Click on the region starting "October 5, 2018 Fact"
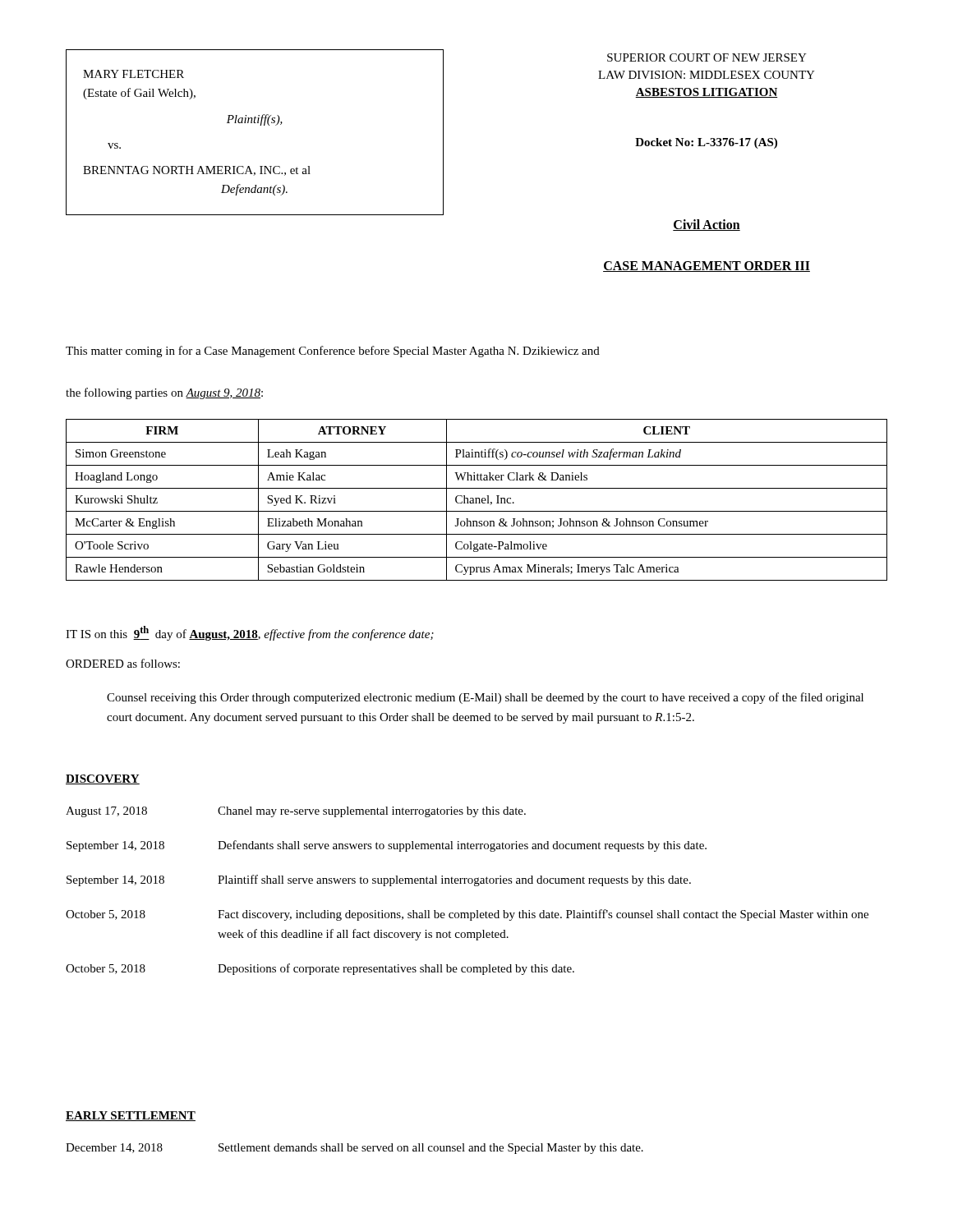This screenshot has width=953, height=1232. click(x=476, y=924)
